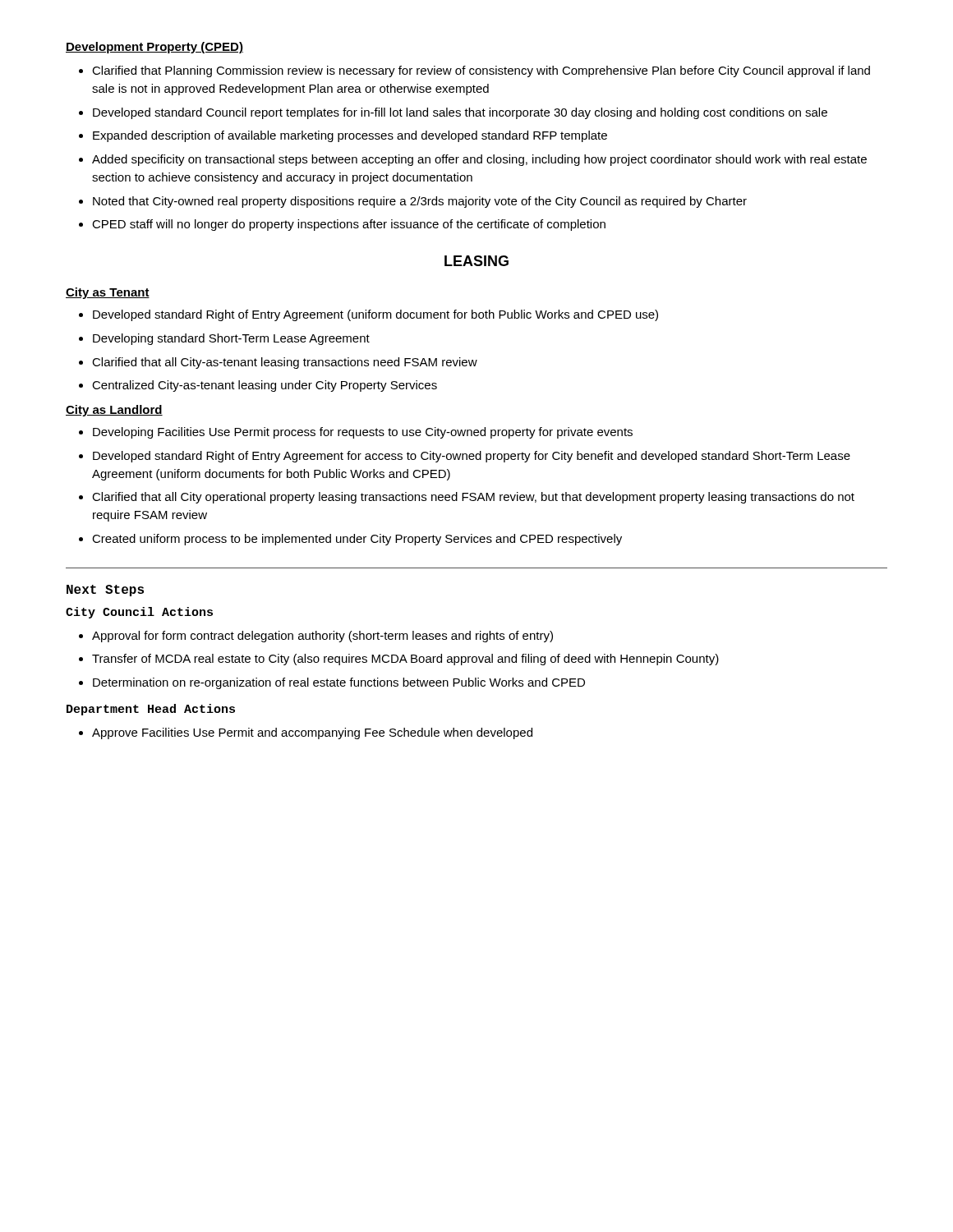Click on the section header with the text "Next Steps"

coord(105,590)
